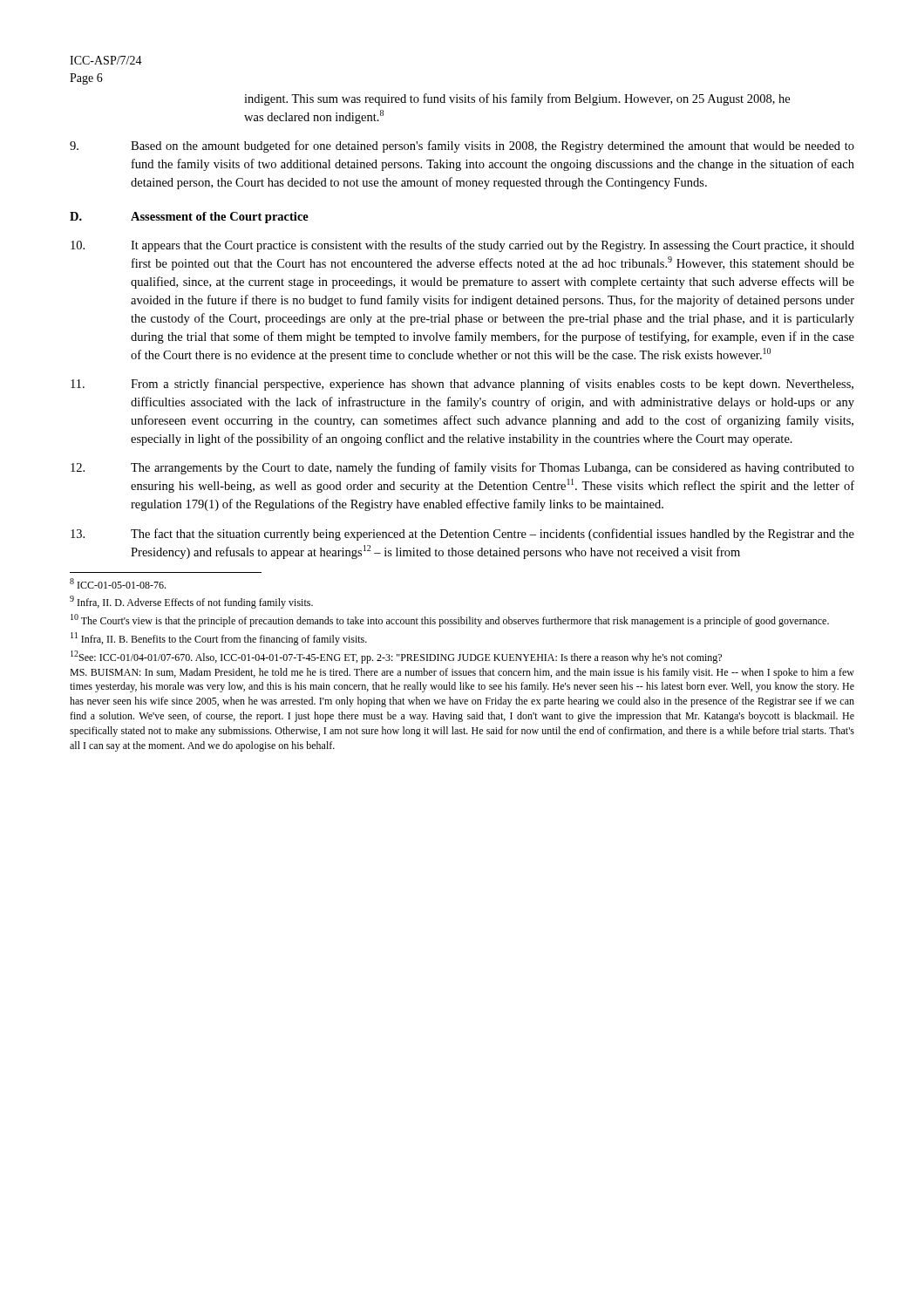
Task: Where is the passage that starts "10 The Court's view is"?
Action: pos(450,621)
